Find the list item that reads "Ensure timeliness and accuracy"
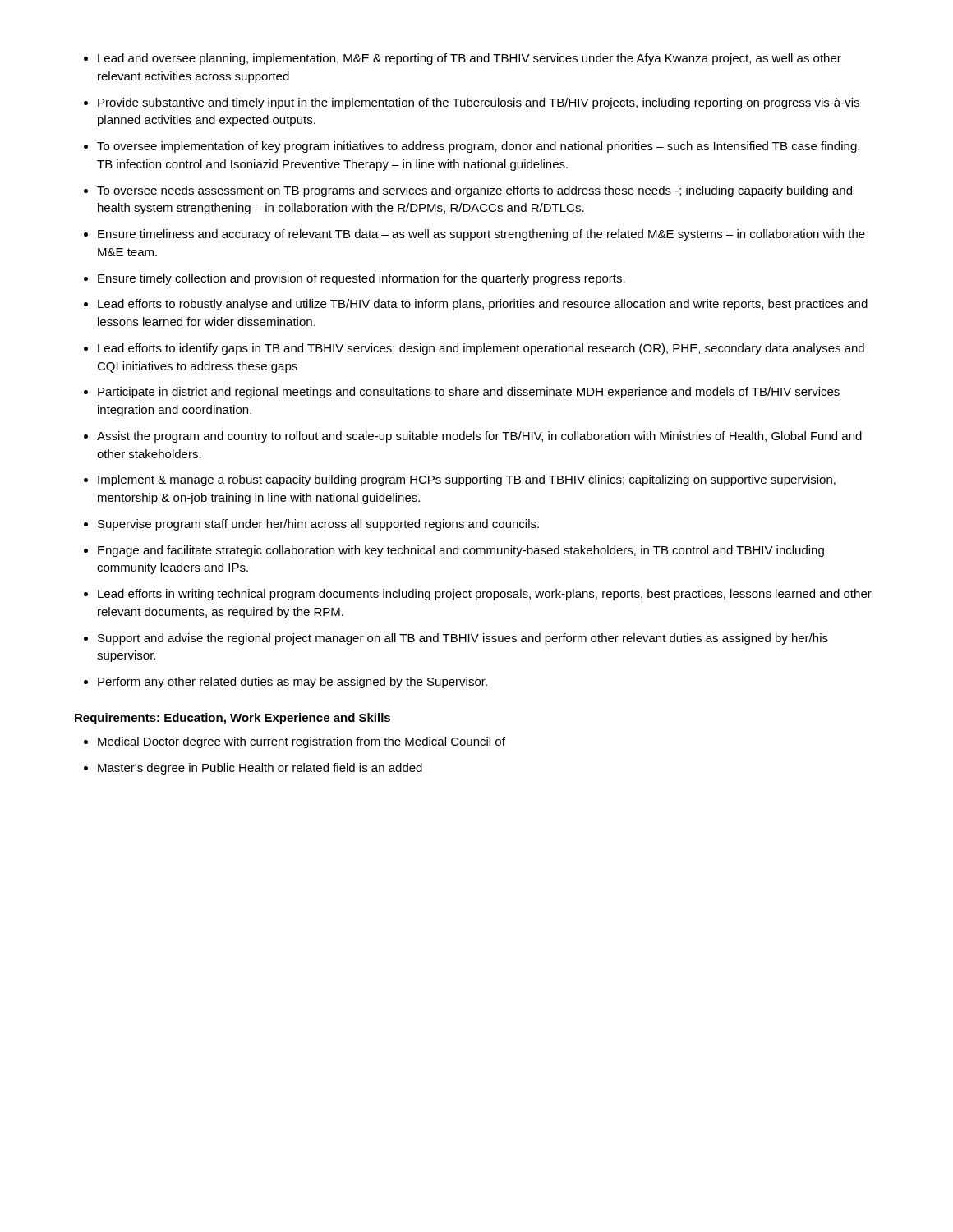Screen dimensions: 1232x953 [x=481, y=243]
